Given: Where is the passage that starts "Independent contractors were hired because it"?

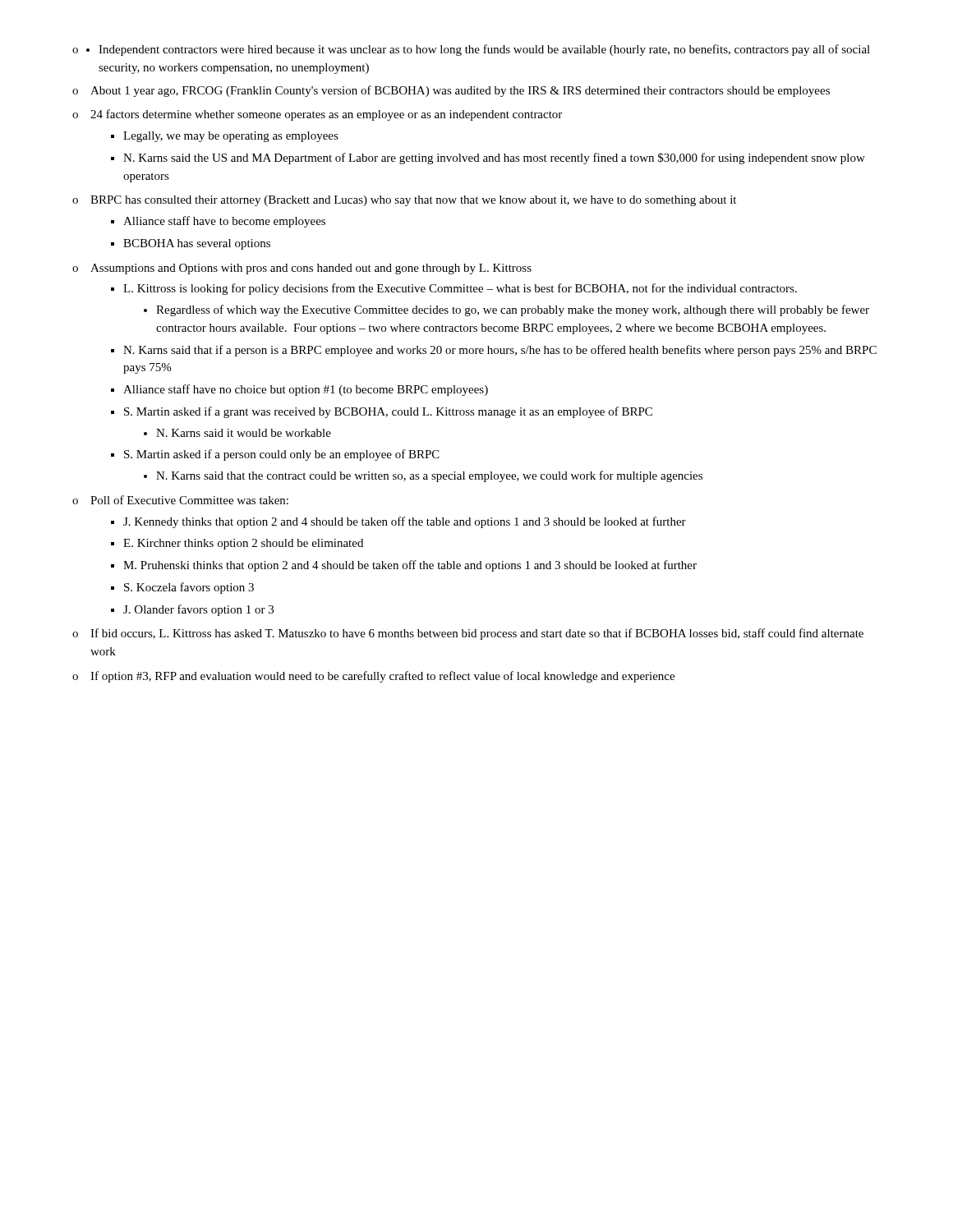Looking at the screenshot, I should click(484, 58).
